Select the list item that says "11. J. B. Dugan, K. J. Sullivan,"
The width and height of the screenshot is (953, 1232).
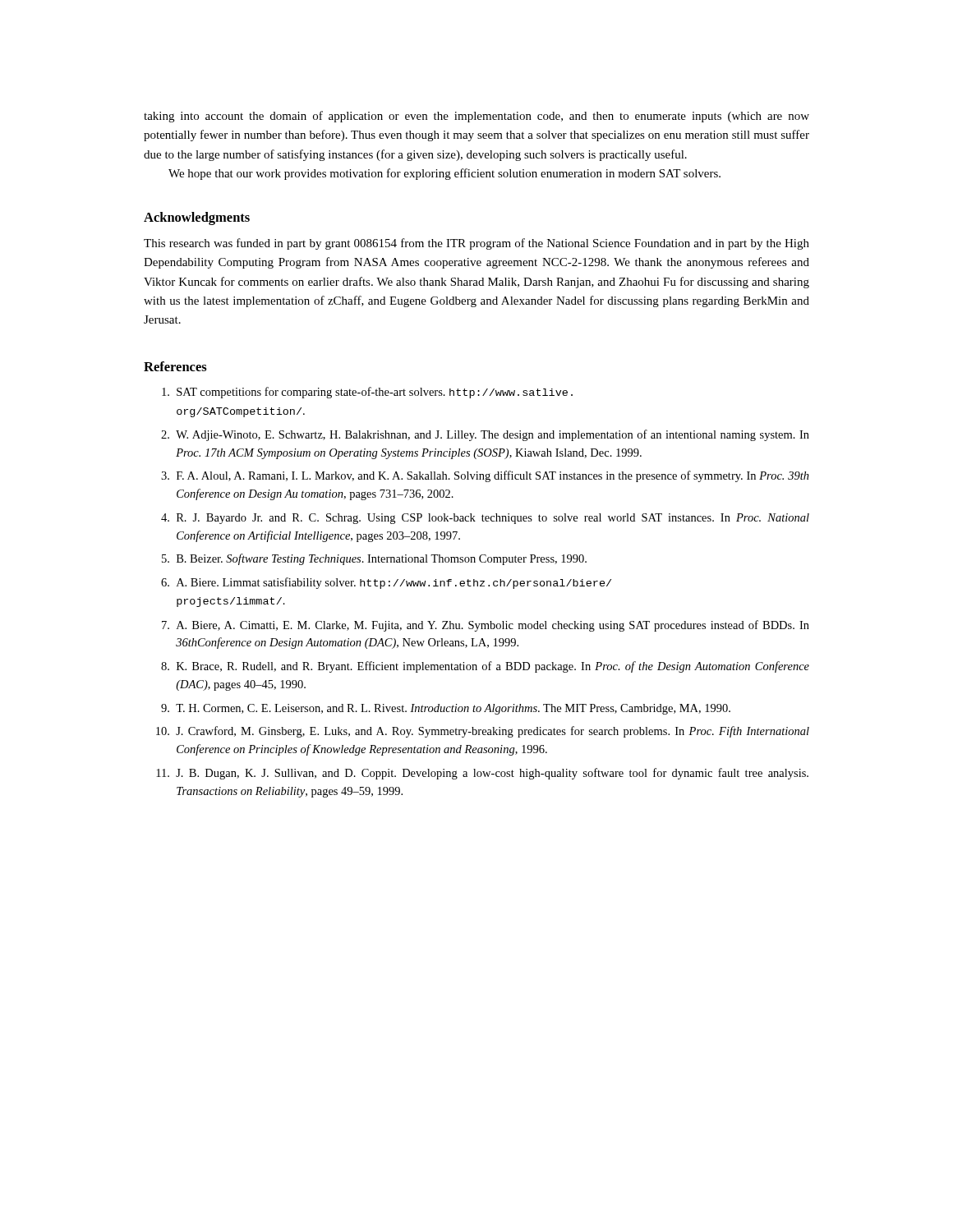[x=476, y=782]
